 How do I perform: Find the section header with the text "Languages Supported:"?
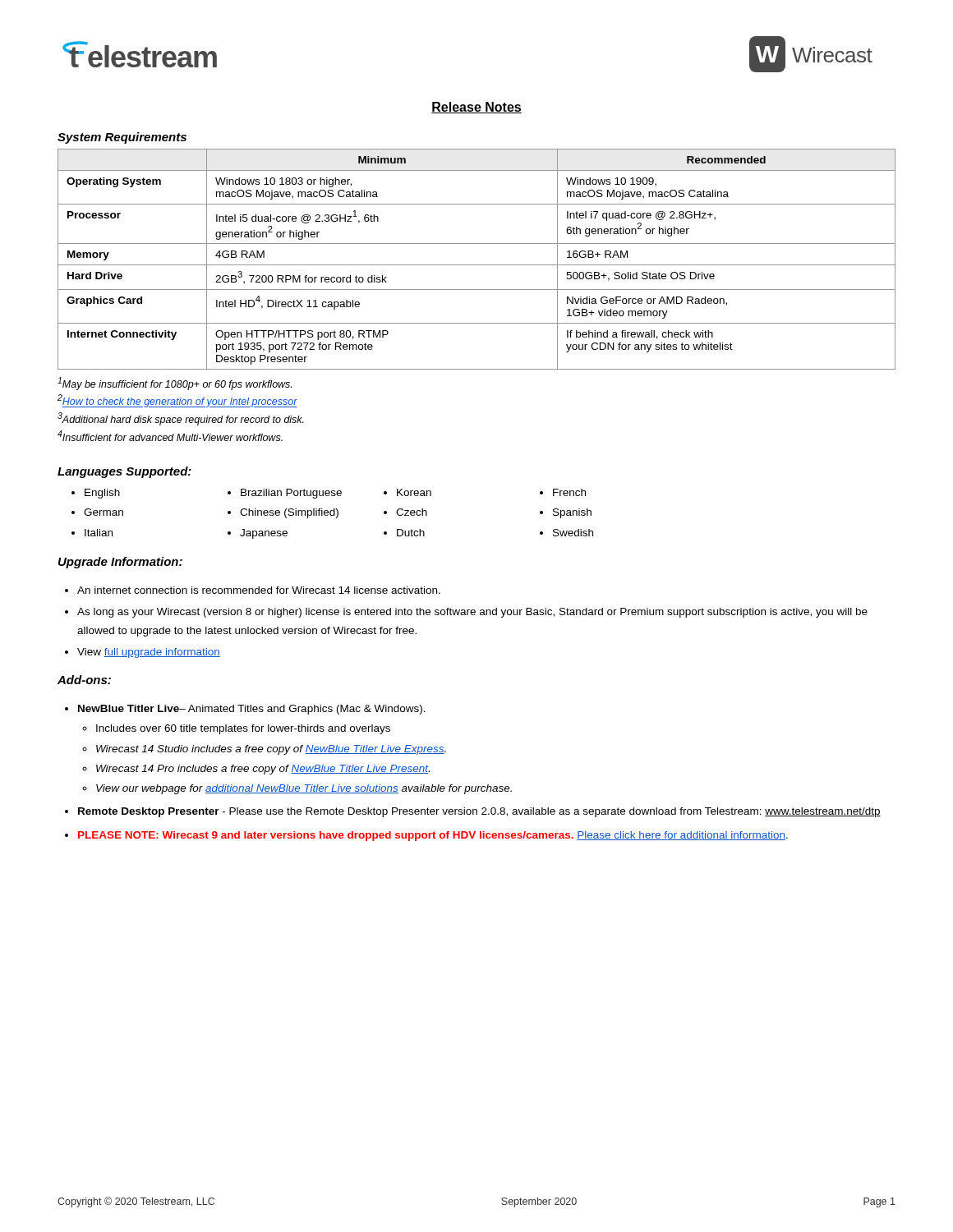click(125, 471)
